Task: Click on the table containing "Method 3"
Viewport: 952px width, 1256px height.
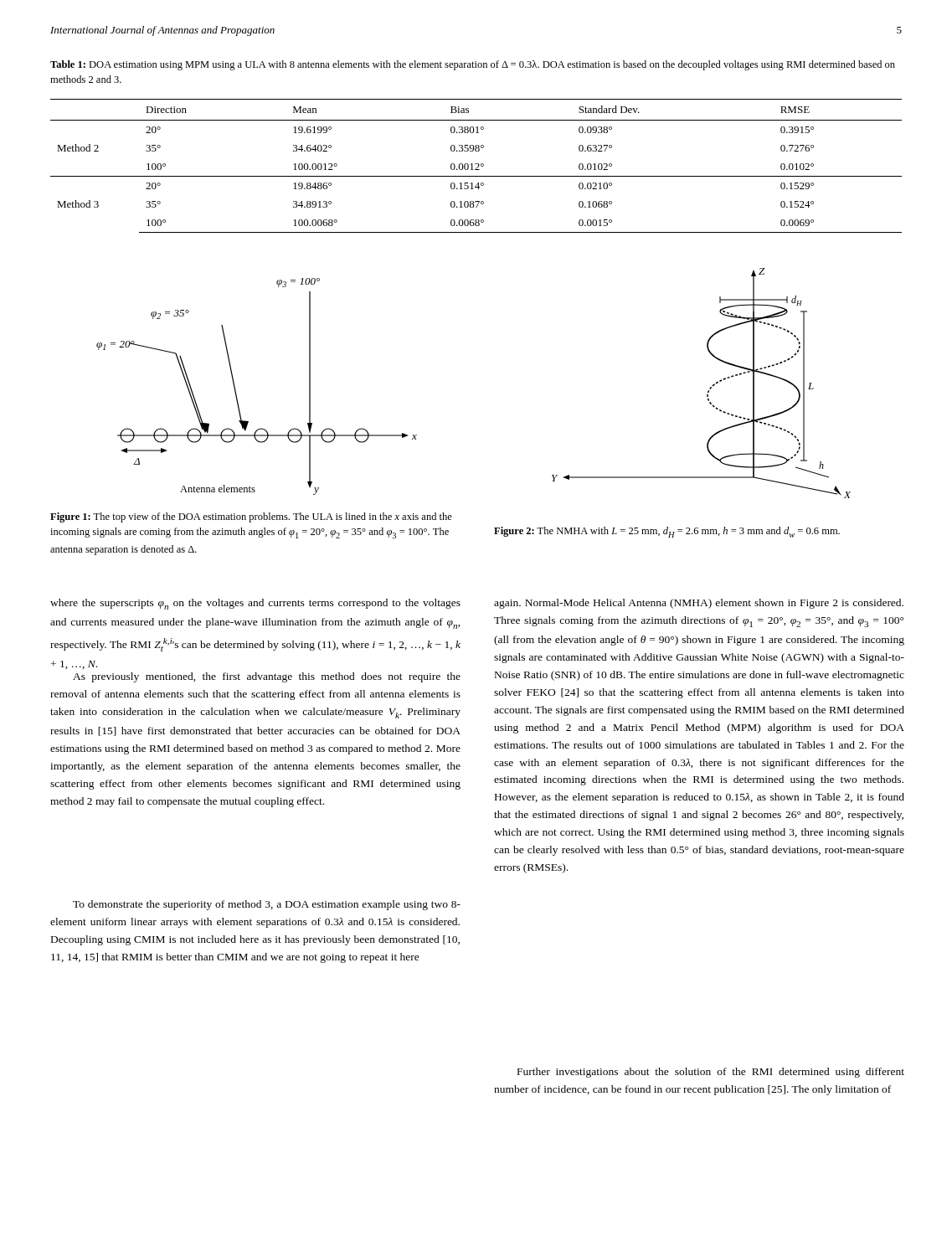Action: (476, 166)
